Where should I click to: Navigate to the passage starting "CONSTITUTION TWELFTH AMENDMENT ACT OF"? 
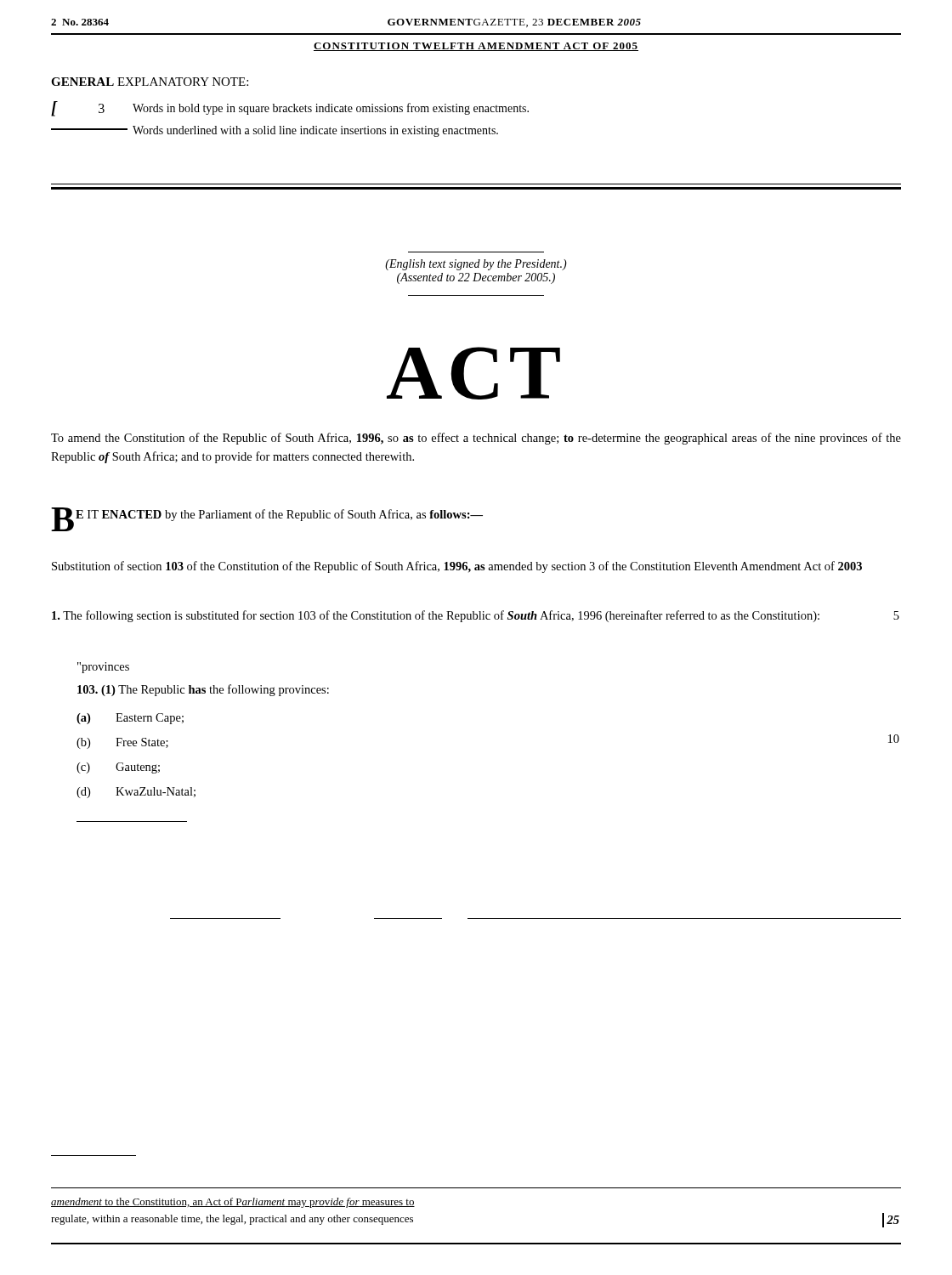click(x=476, y=46)
